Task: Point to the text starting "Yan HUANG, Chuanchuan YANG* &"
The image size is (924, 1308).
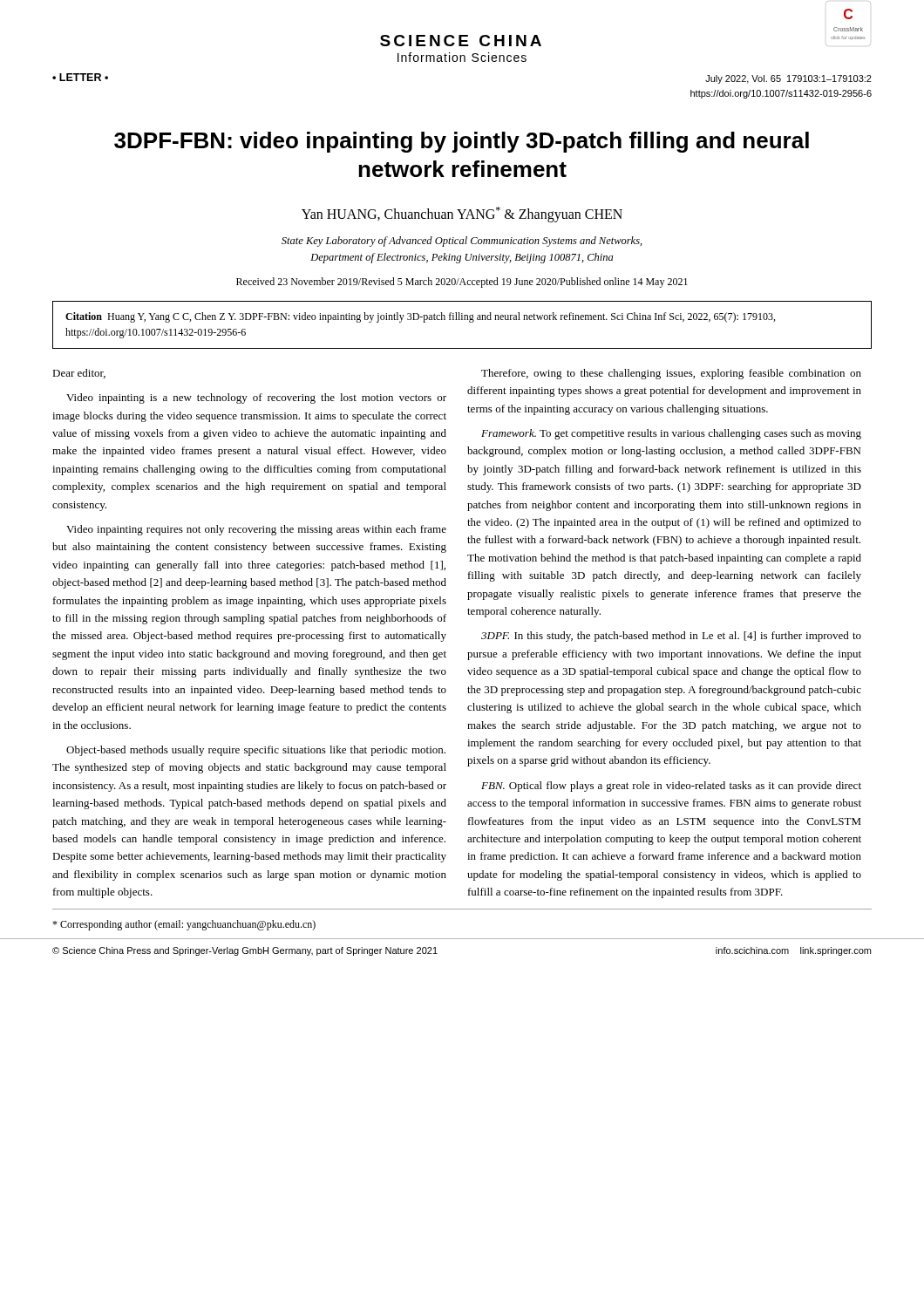Action: 462,212
